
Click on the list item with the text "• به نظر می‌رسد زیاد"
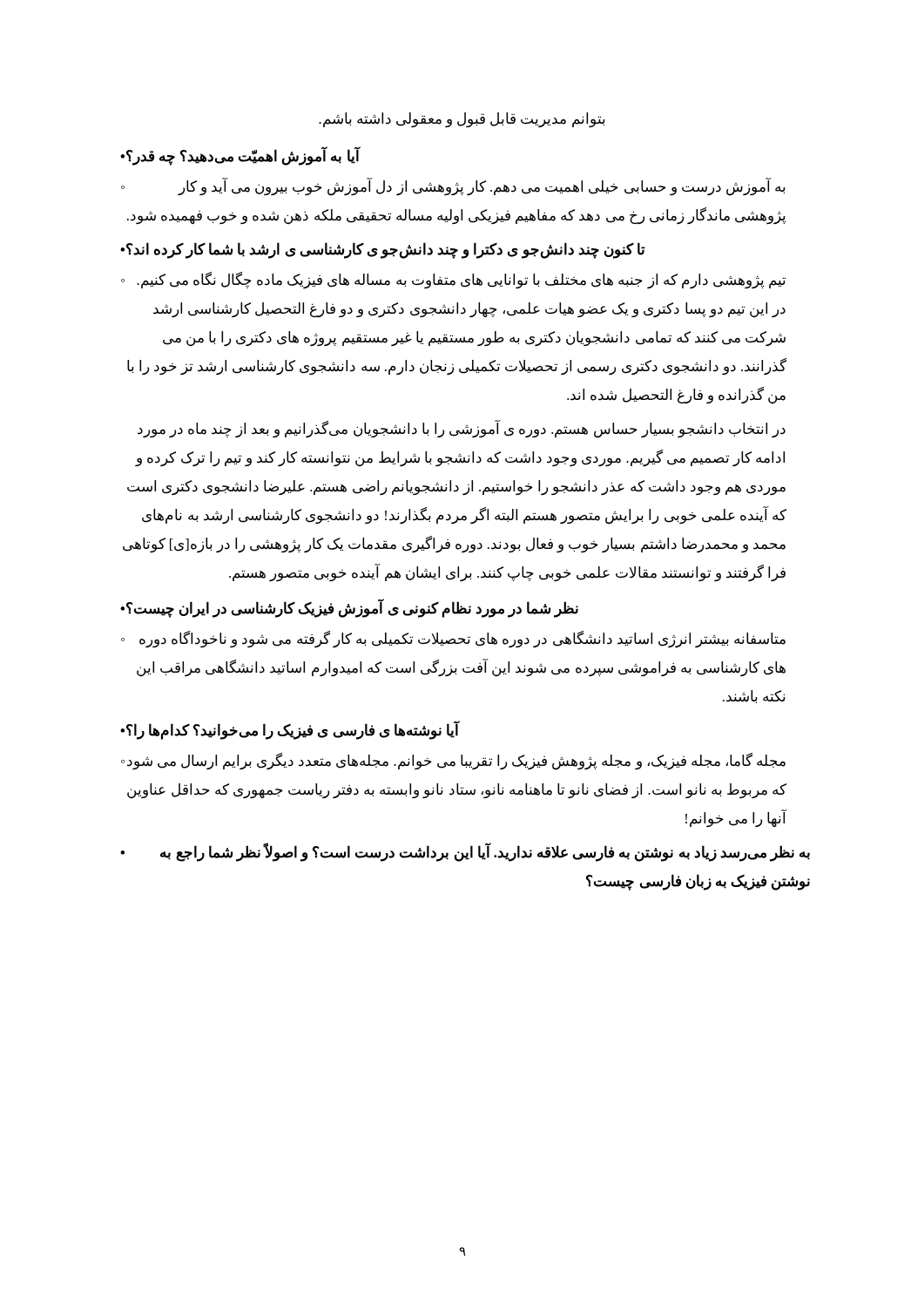pos(462,867)
